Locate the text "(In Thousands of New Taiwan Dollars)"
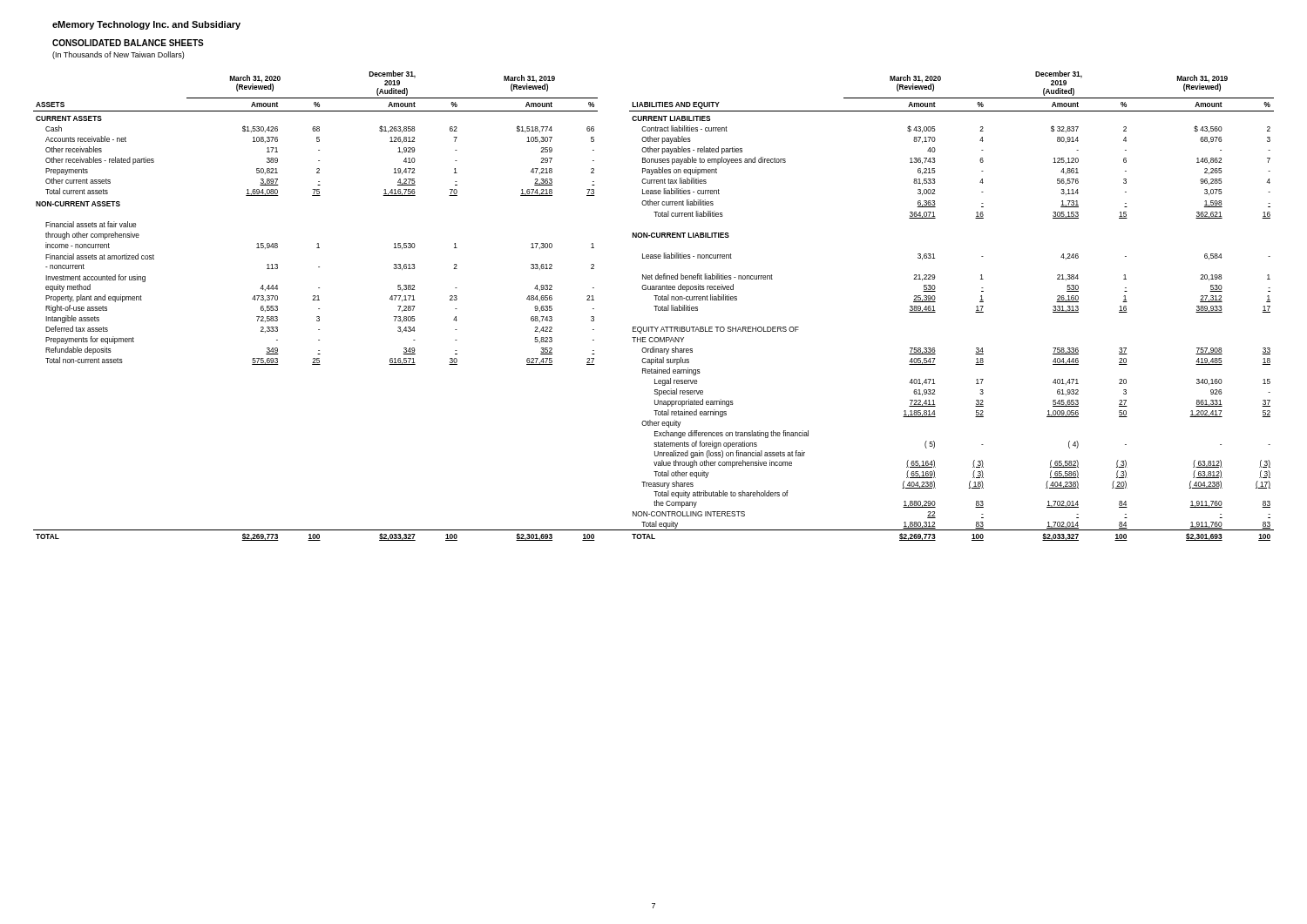Image resolution: width=1307 pixels, height=924 pixels. click(118, 55)
